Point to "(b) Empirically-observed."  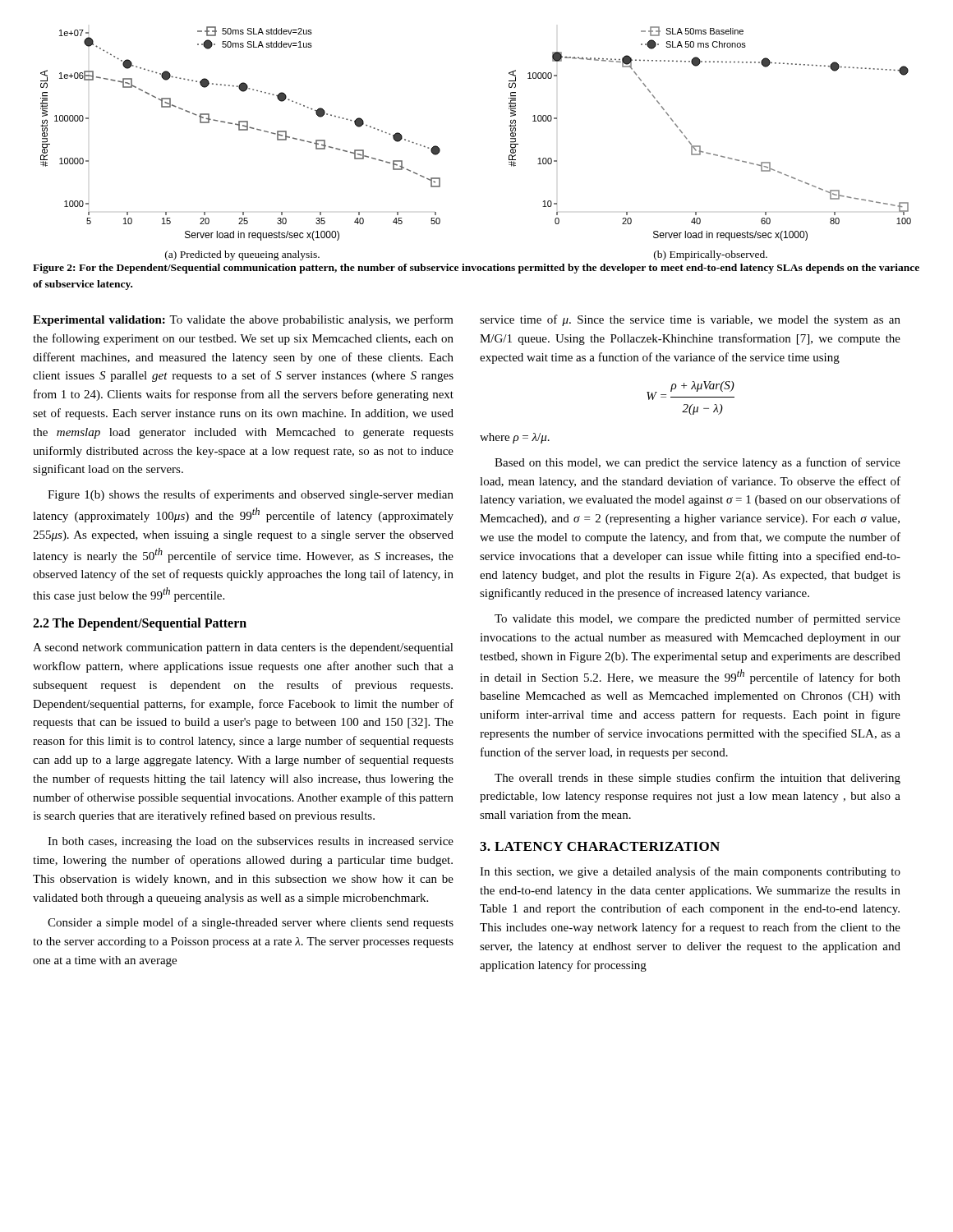coord(711,254)
